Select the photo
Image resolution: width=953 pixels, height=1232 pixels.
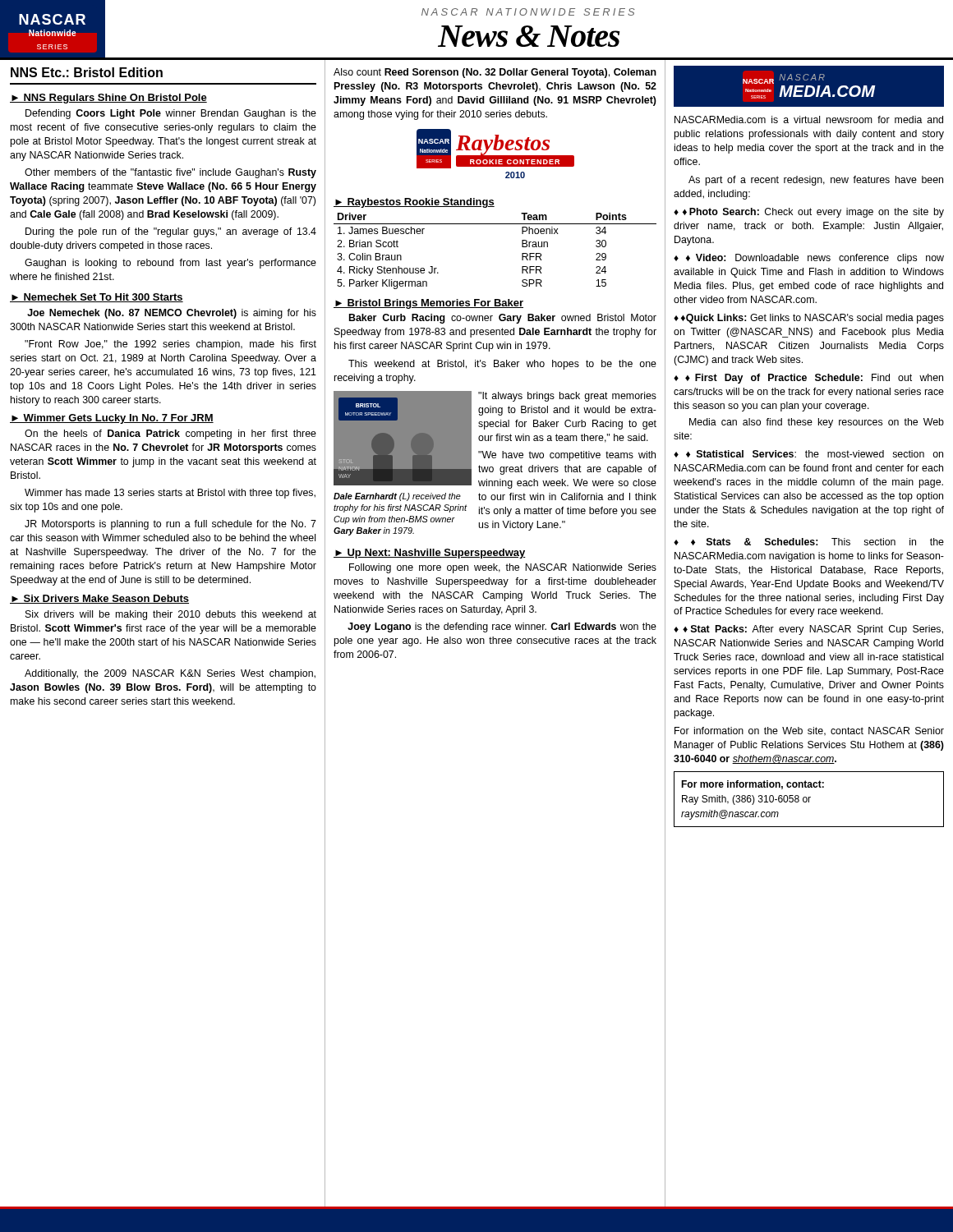[403, 464]
